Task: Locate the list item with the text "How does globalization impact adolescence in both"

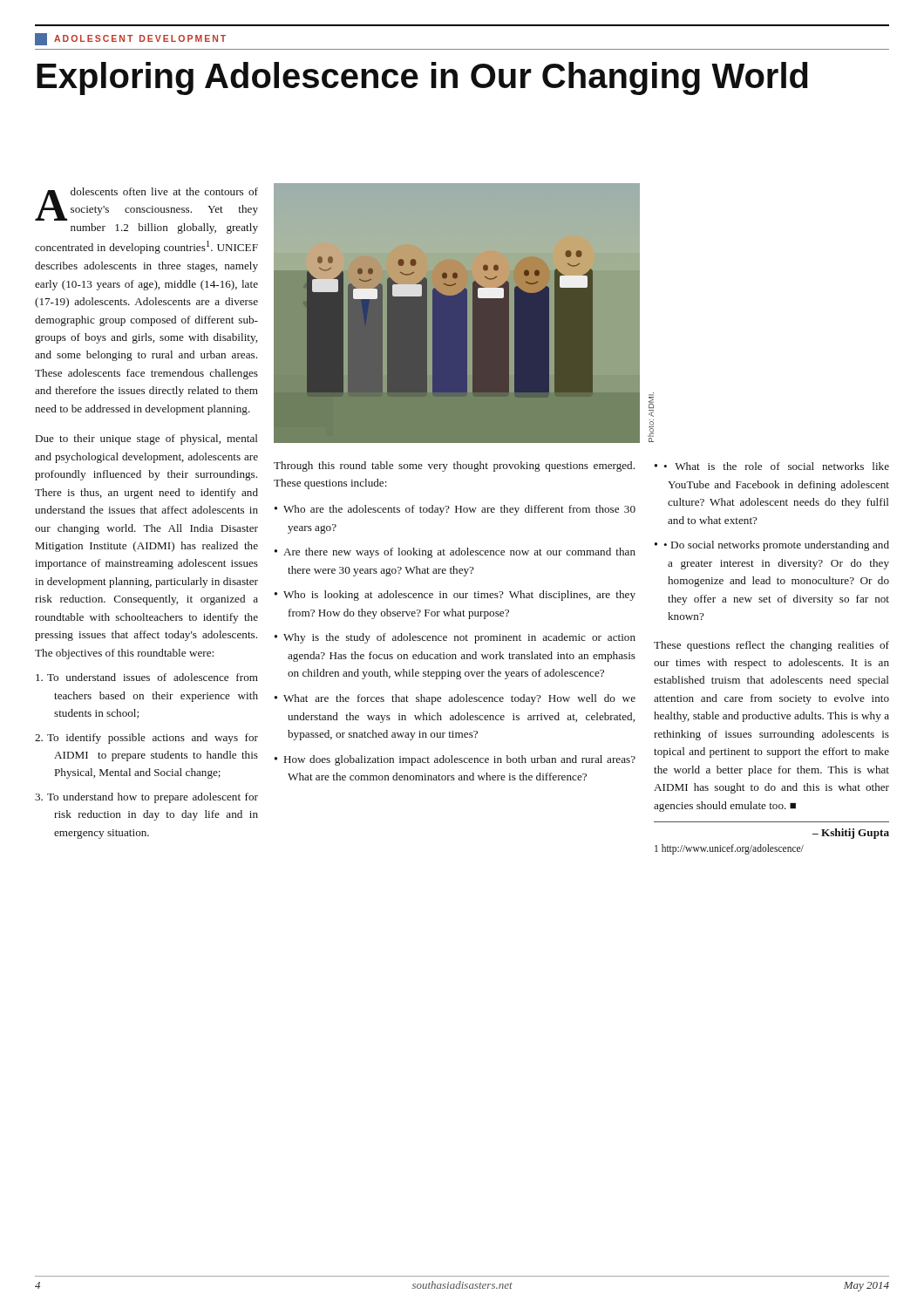Action: tap(459, 768)
